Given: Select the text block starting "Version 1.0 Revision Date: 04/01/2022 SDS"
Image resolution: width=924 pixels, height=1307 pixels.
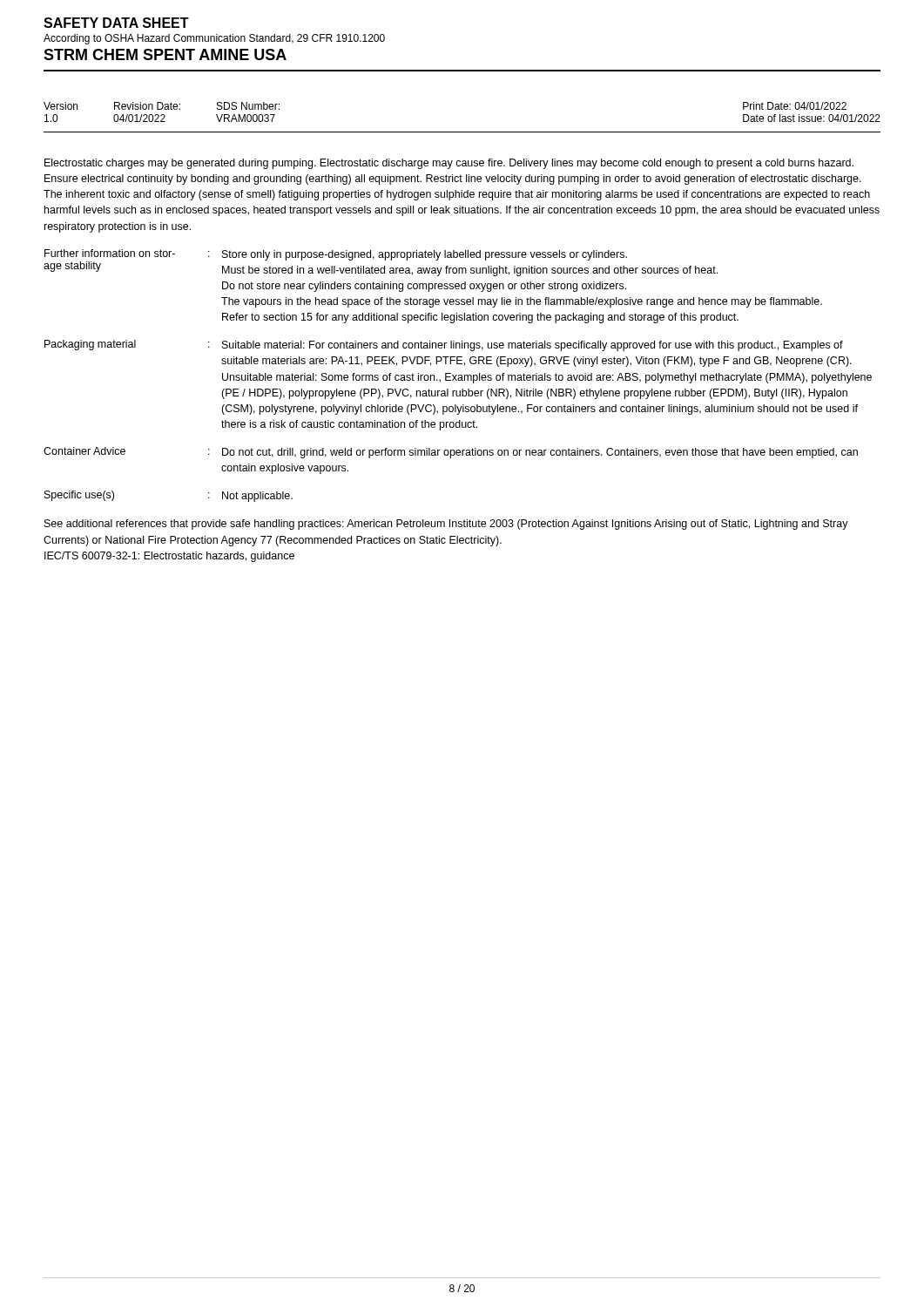Looking at the screenshot, I should click(54, 106).
